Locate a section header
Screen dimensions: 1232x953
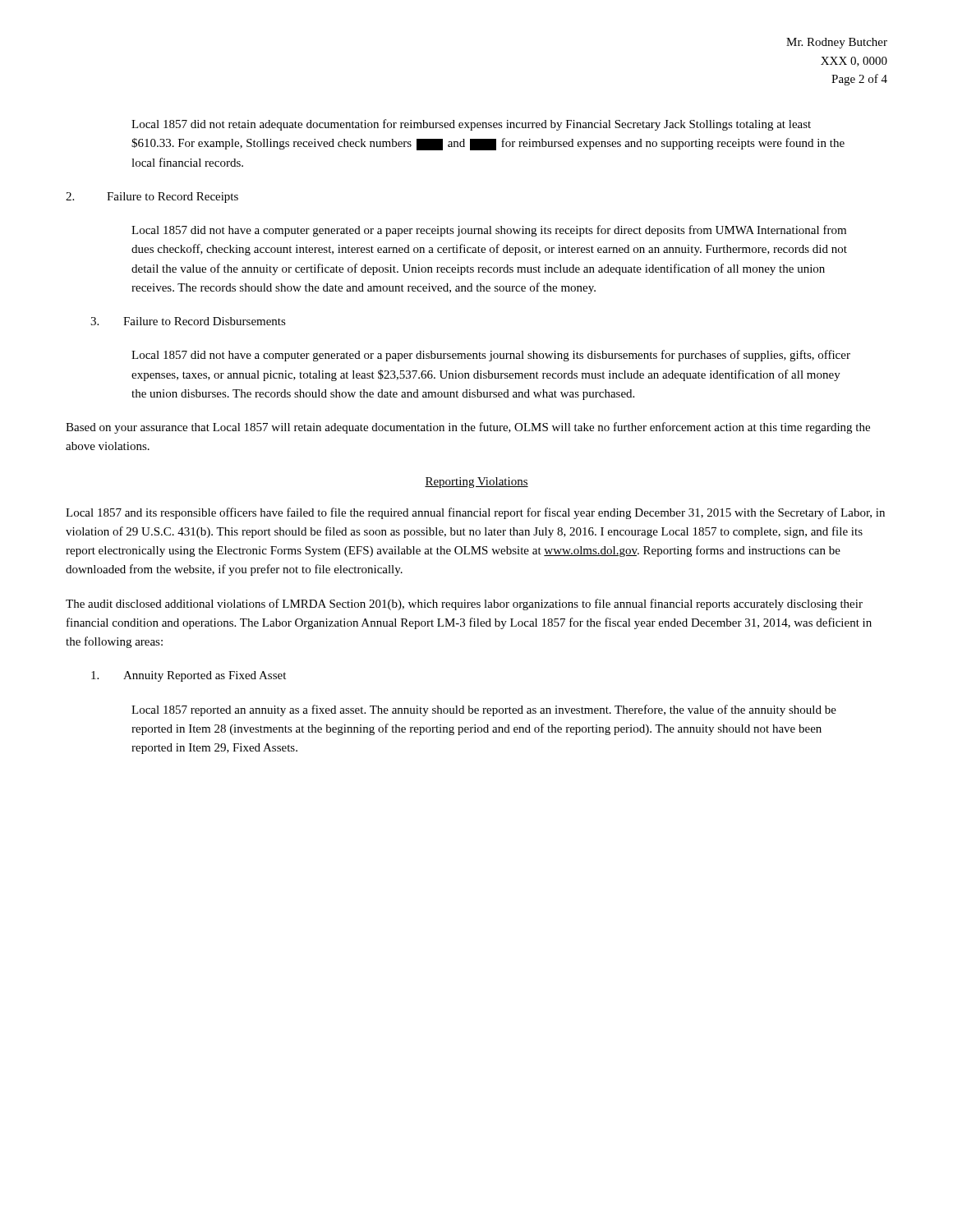pos(476,481)
